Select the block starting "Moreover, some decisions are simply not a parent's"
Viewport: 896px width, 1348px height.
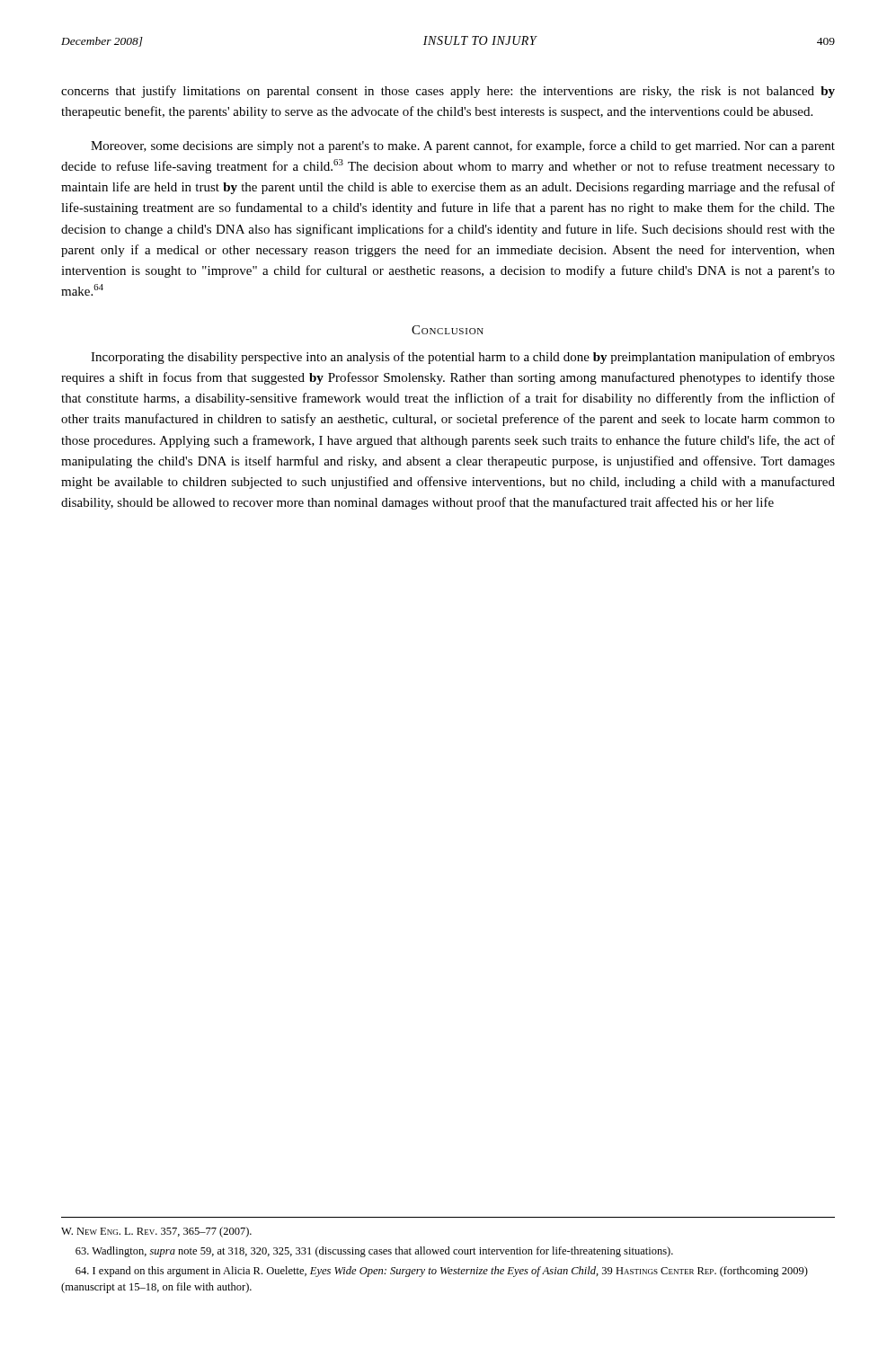[x=448, y=219]
